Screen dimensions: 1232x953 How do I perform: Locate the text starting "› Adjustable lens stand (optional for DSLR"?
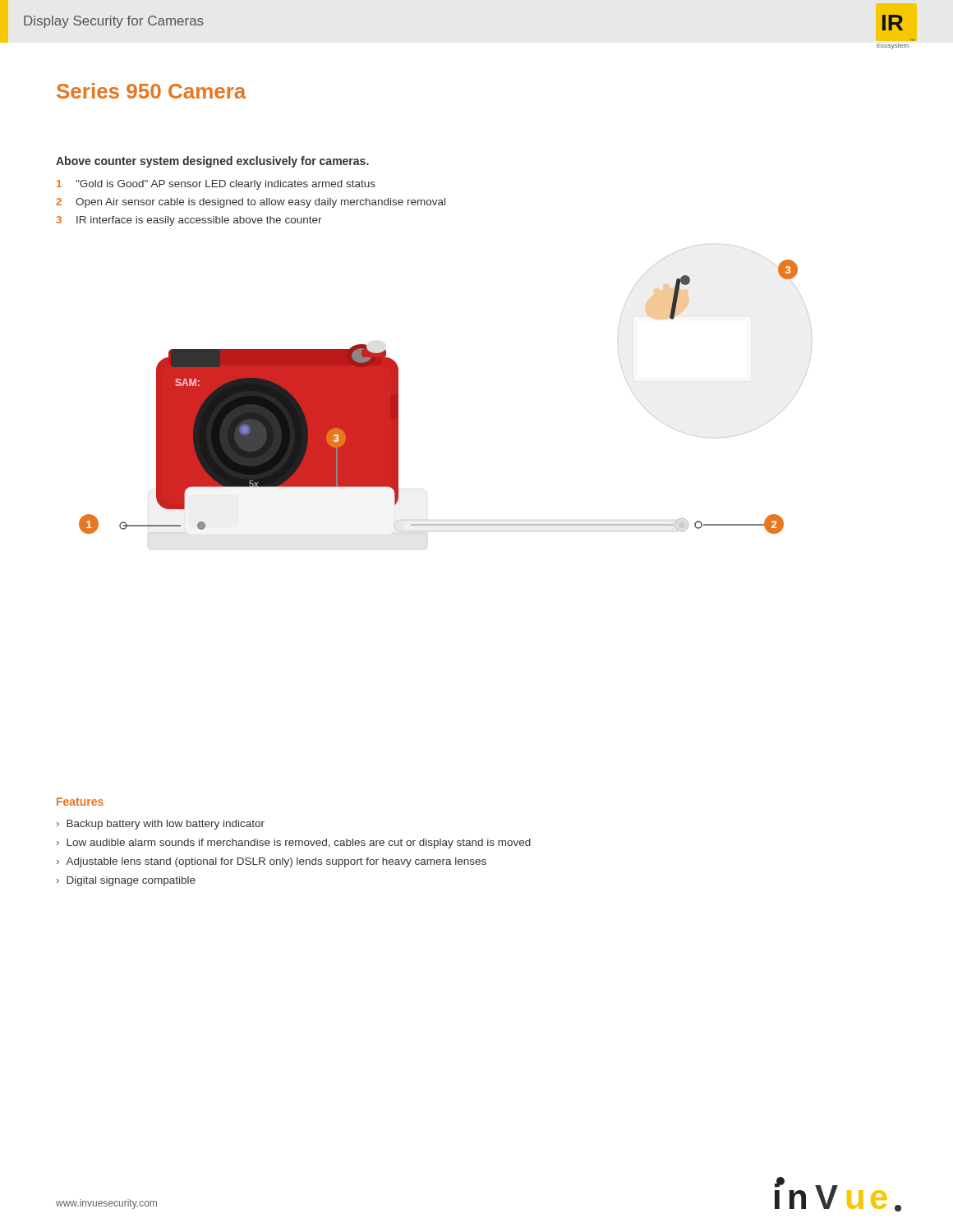(271, 861)
